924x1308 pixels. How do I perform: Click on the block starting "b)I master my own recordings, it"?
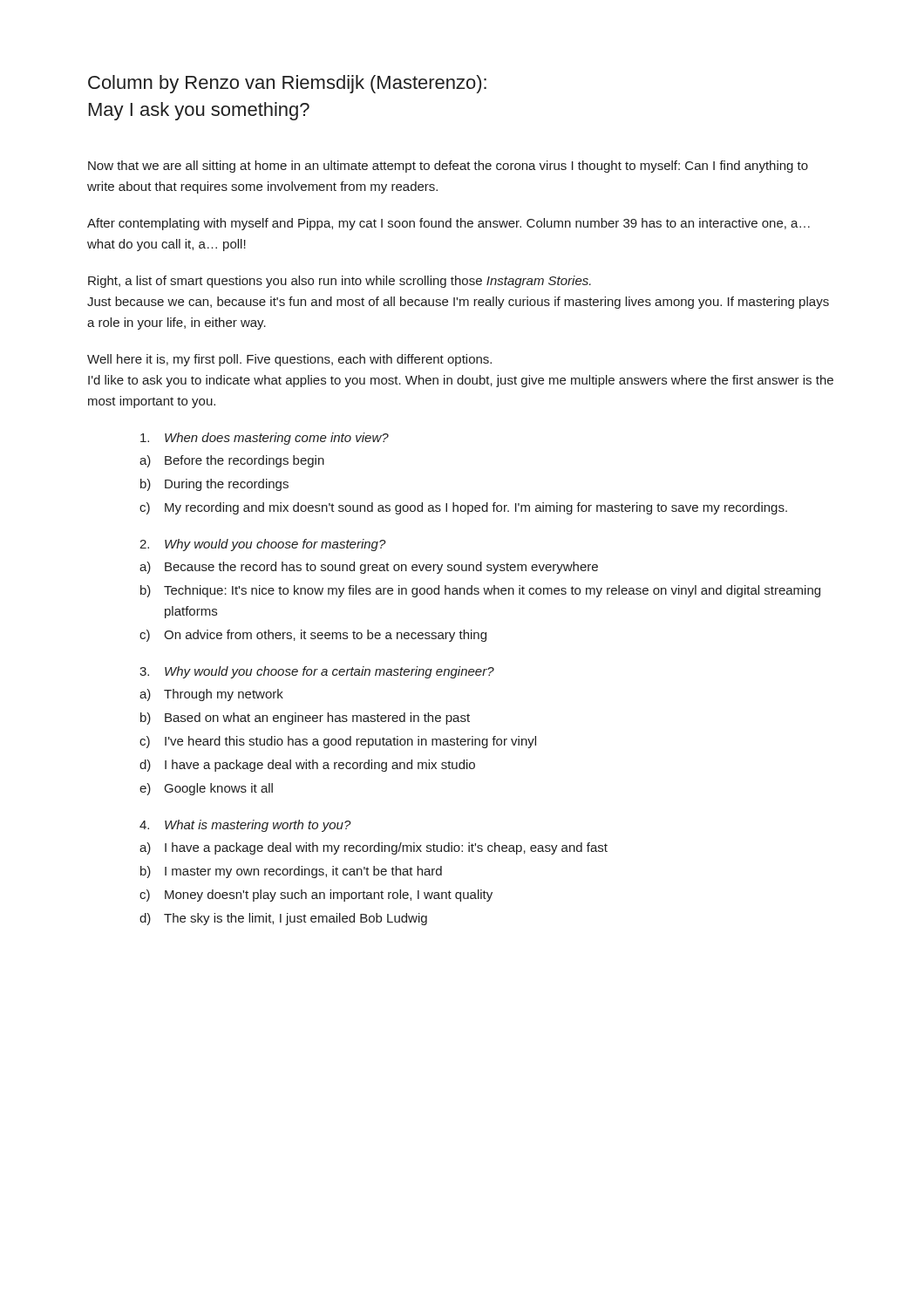click(291, 871)
